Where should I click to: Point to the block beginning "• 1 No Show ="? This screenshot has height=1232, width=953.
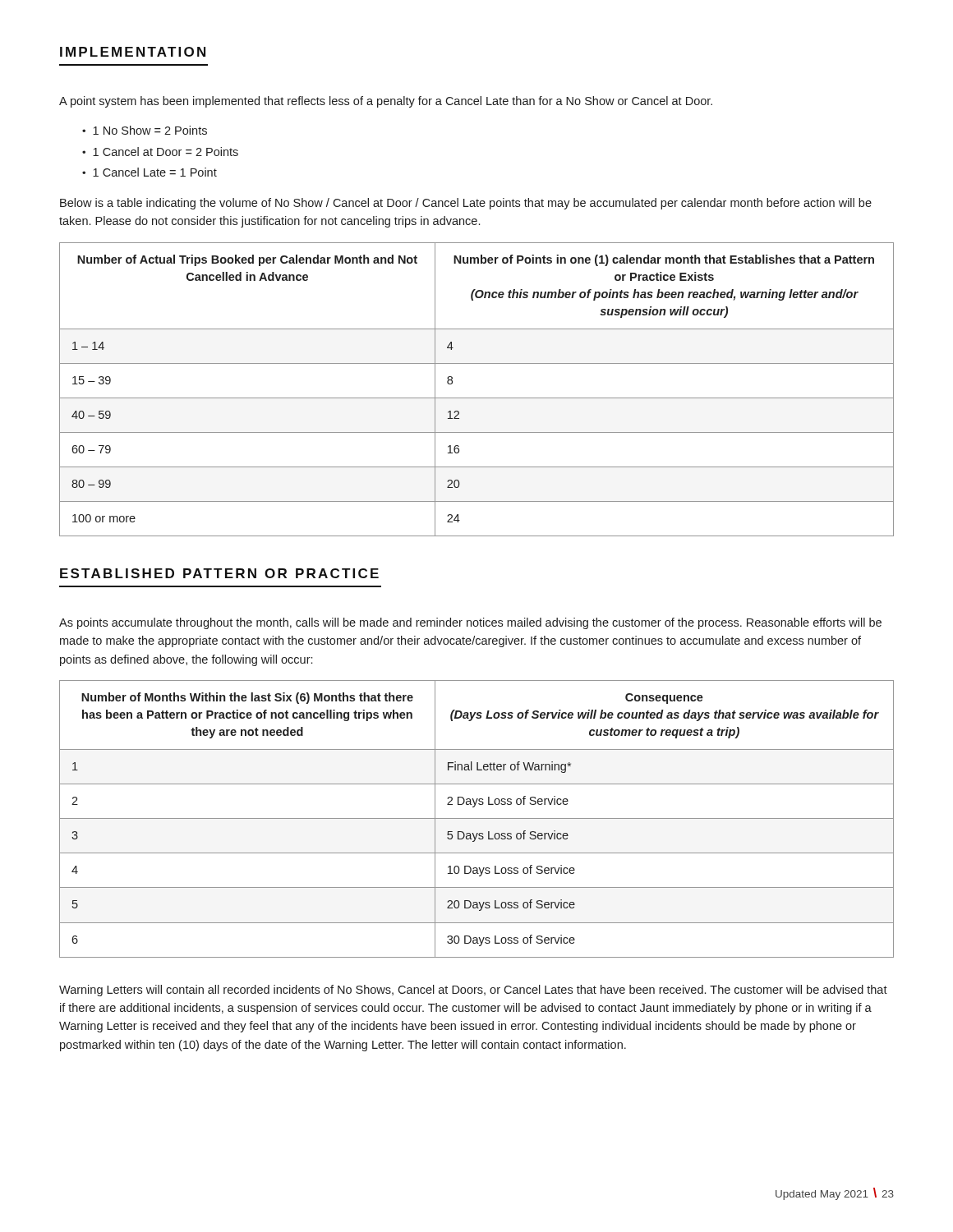point(145,131)
